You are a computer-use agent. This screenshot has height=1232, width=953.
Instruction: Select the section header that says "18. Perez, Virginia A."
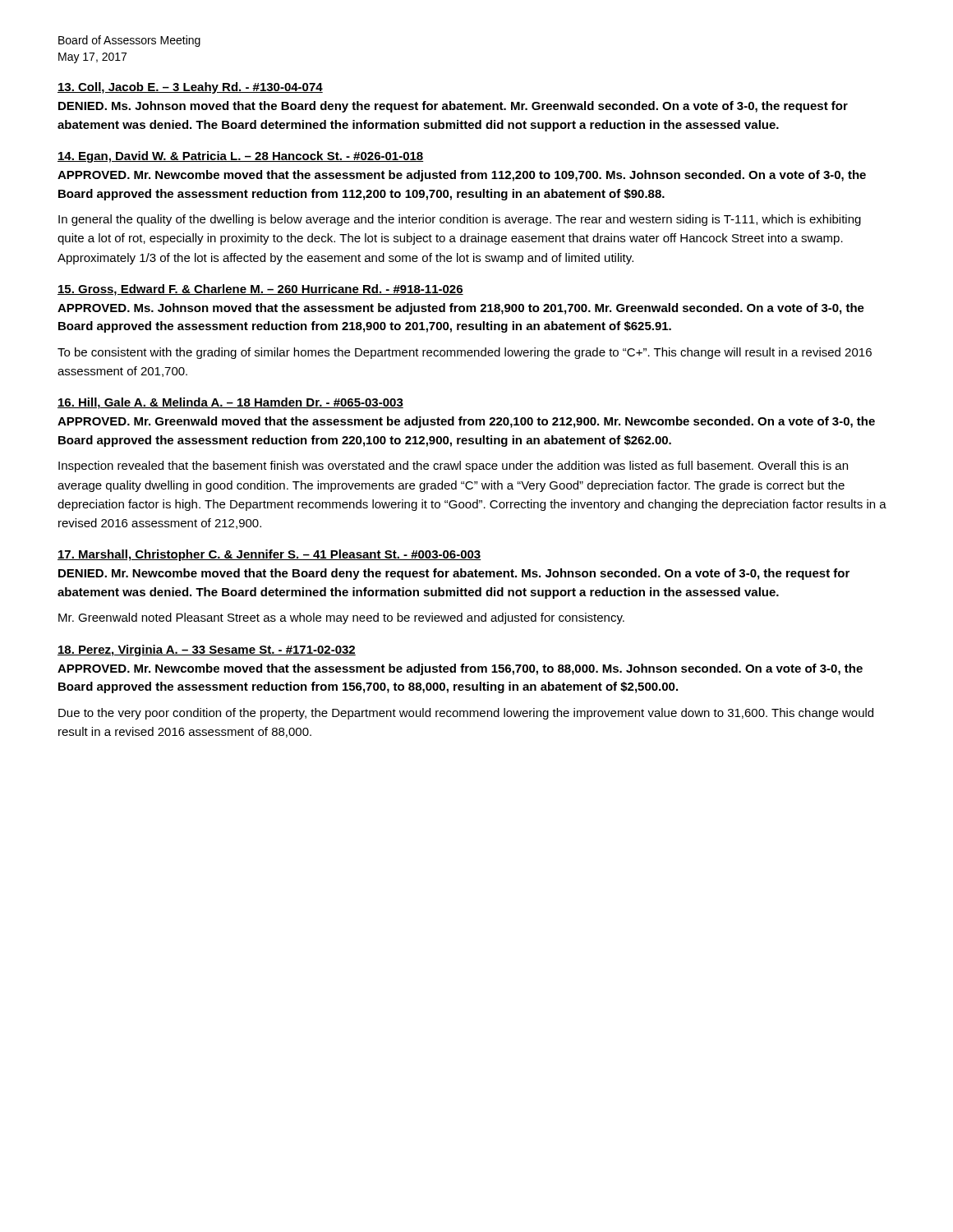tap(206, 649)
